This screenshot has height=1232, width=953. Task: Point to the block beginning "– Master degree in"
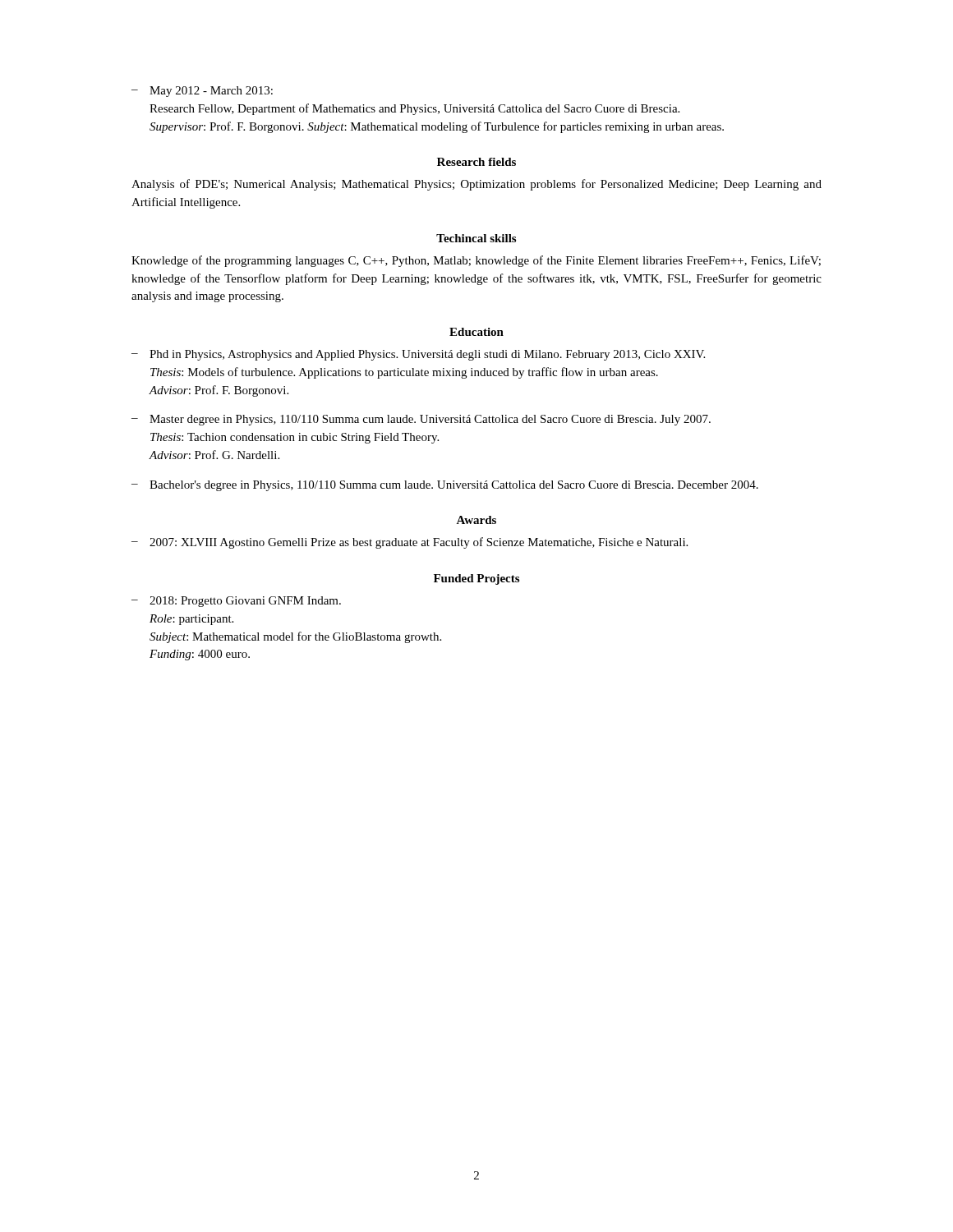tap(421, 420)
